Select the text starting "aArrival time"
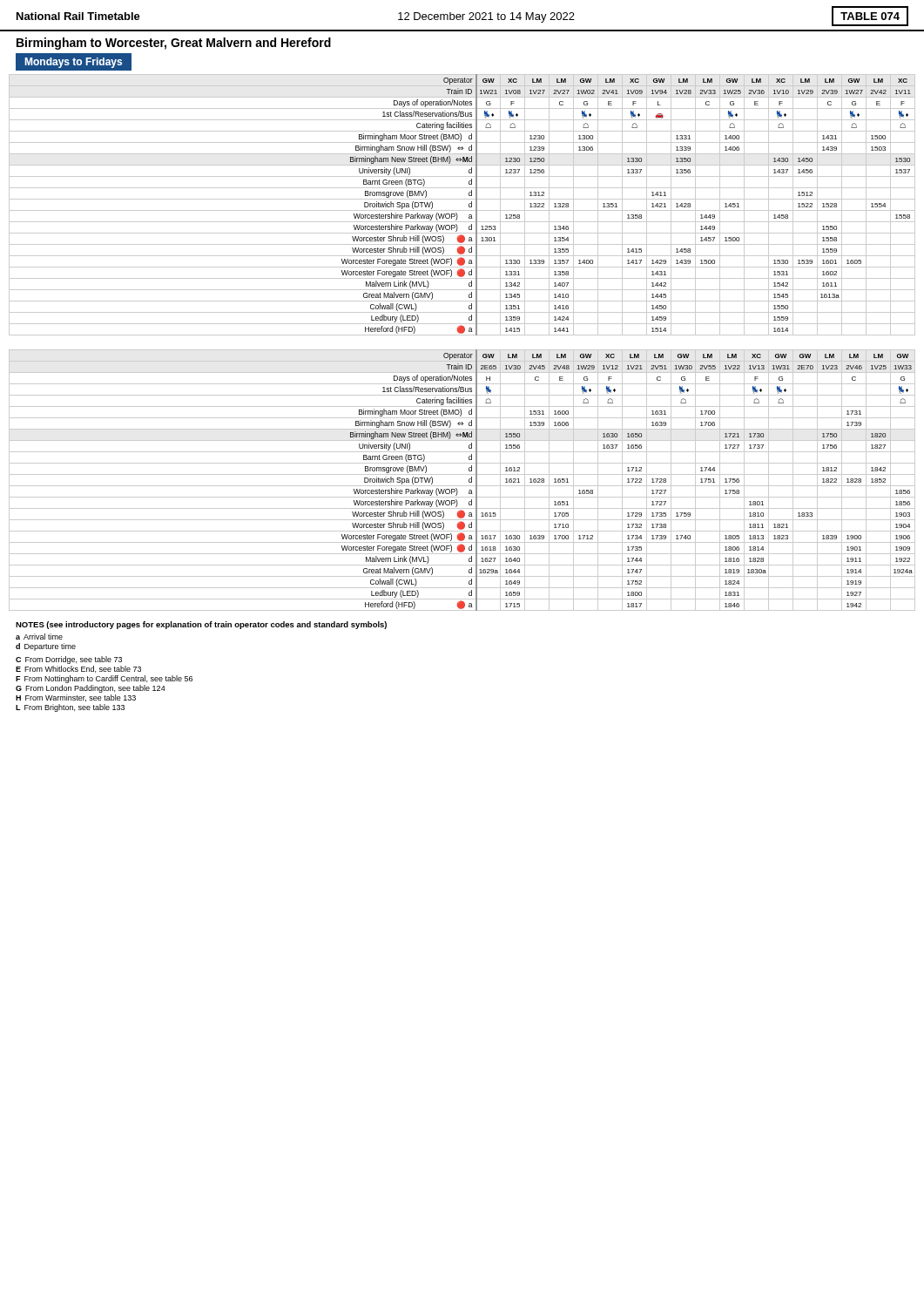The image size is (924, 1307). [x=39, y=637]
